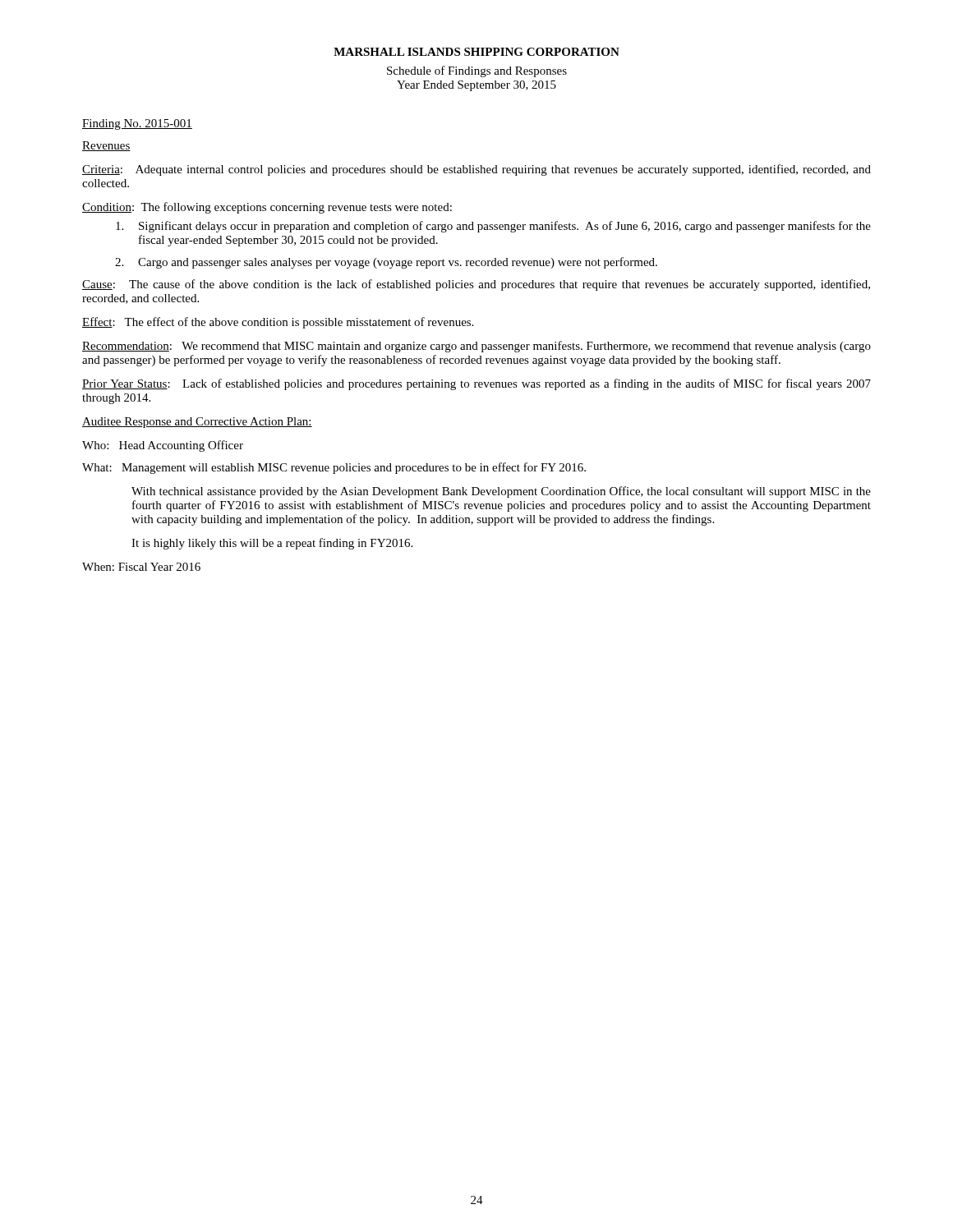Find the text containing "When: Fiscal Year 2016"
Image resolution: width=953 pixels, height=1232 pixels.
[x=141, y=567]
